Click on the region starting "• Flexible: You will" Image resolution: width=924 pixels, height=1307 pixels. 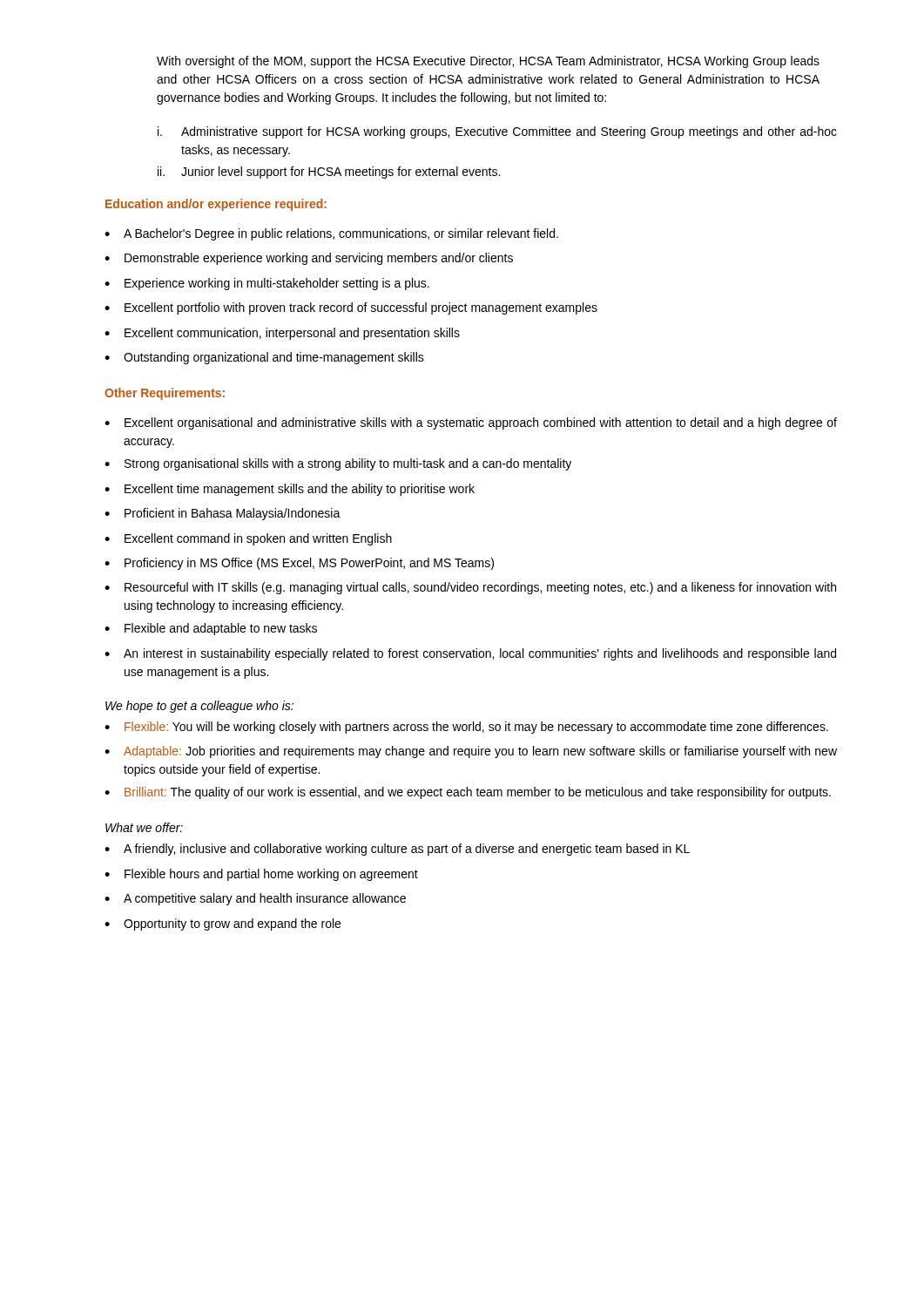(x=467, y=728)
